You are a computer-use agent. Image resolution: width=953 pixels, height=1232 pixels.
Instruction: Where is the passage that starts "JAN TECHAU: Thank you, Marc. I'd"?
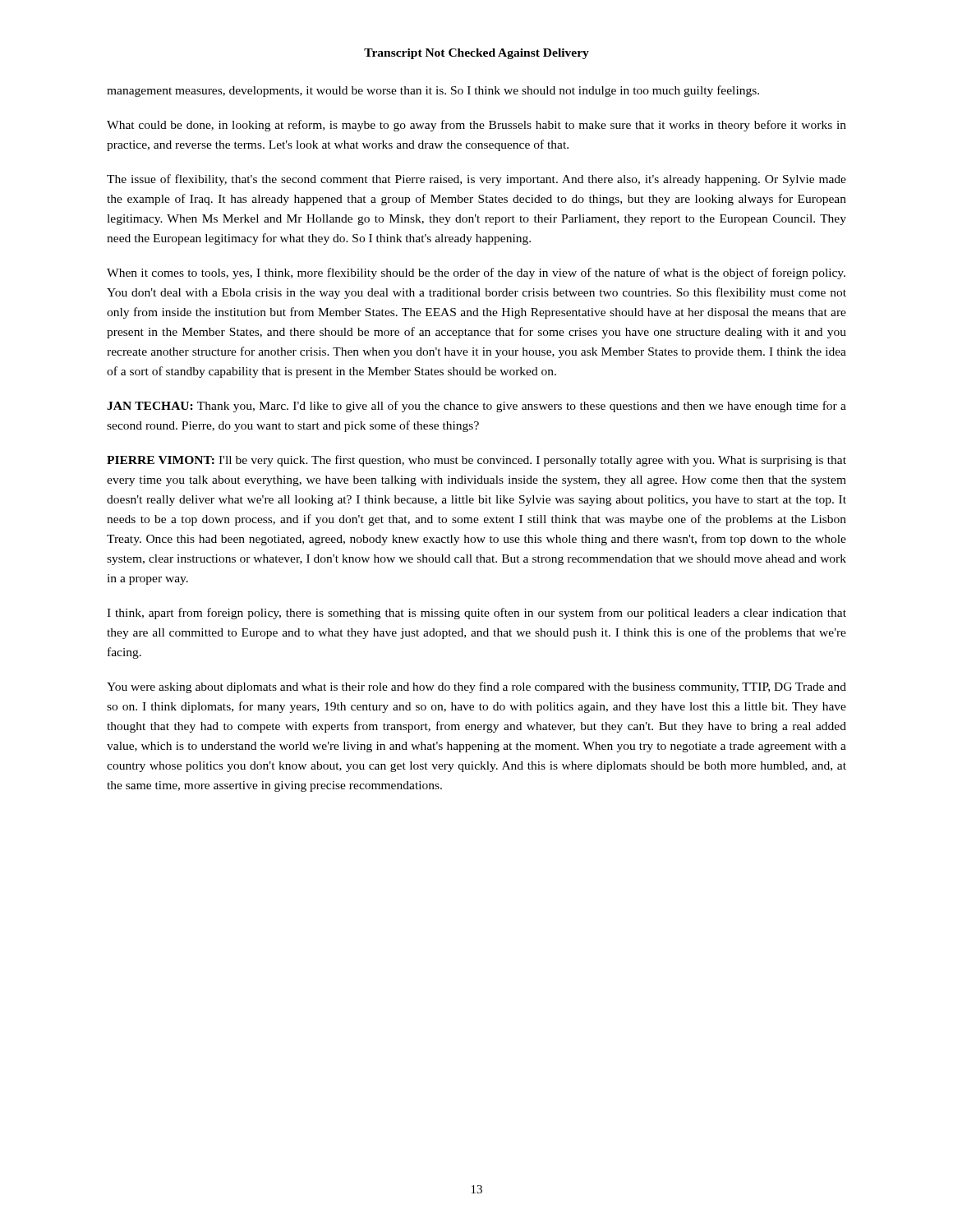[x=476, y=415]
